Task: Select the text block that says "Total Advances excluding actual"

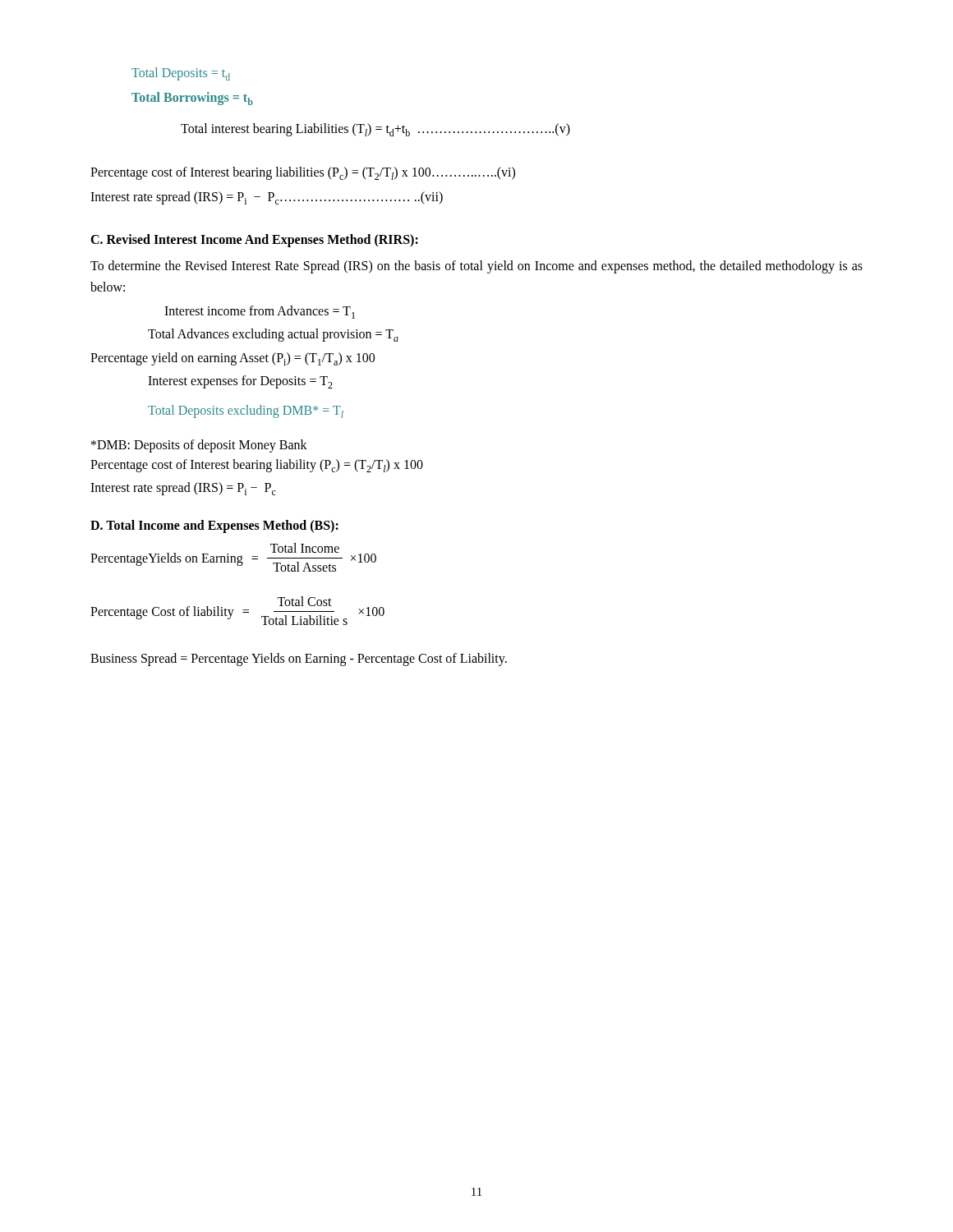Action: coord(273,336)
